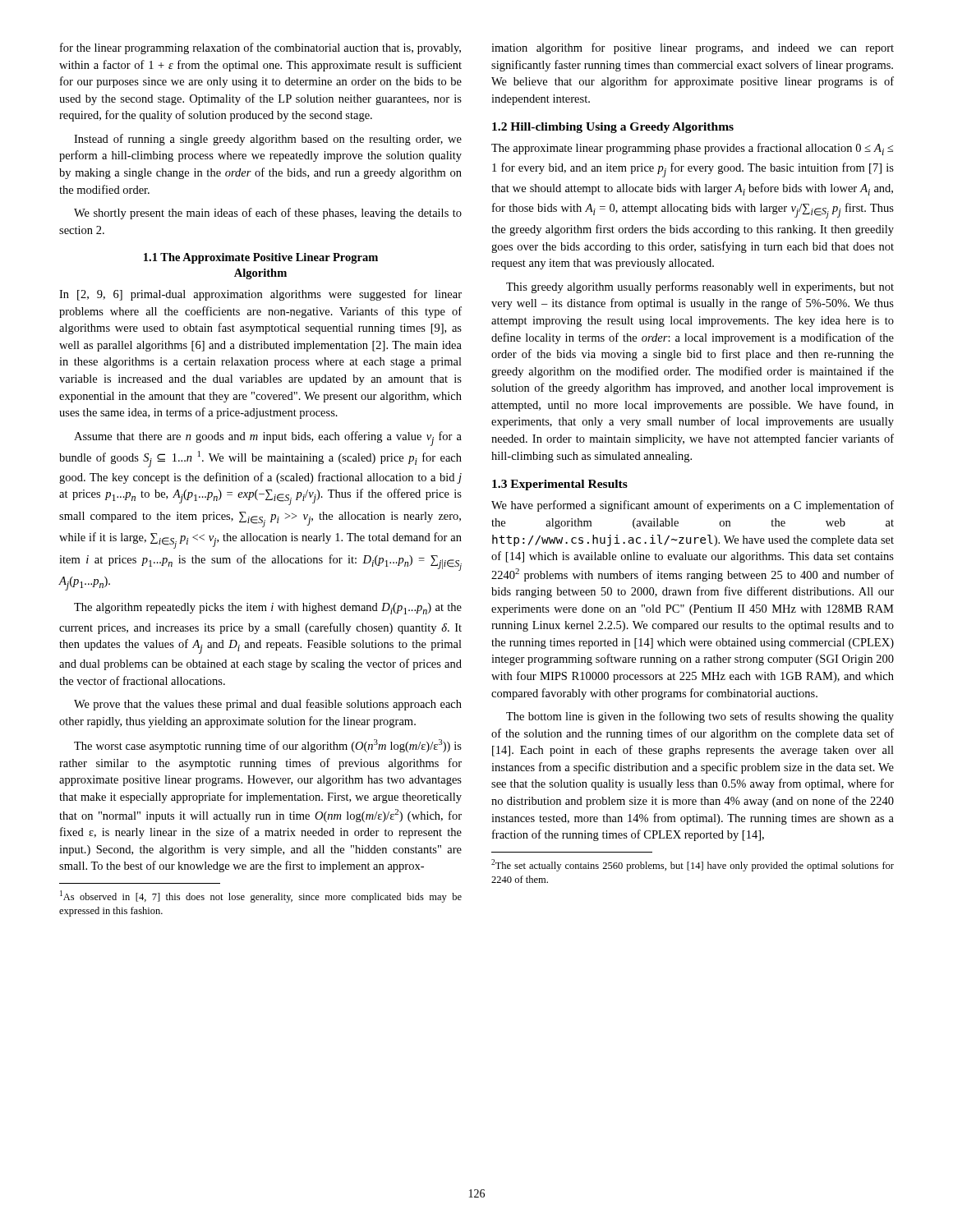Screen dimensions: 1232x953
Task: Point to the region starting "Assume that there are n goods"
Action: (260, 510)
